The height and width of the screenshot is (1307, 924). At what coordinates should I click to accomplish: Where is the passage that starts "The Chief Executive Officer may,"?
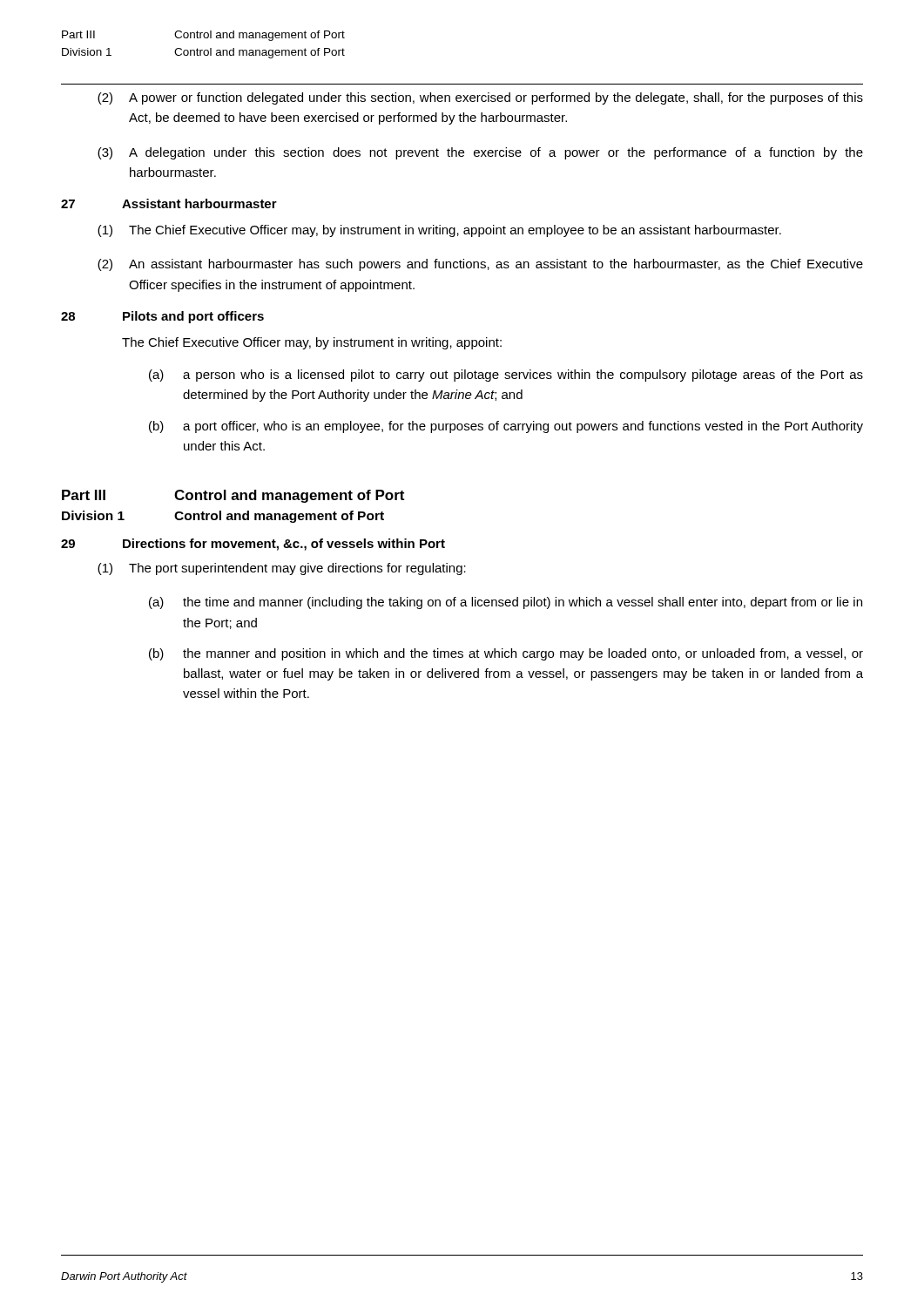pyautogui.click(x=312, y=342)
